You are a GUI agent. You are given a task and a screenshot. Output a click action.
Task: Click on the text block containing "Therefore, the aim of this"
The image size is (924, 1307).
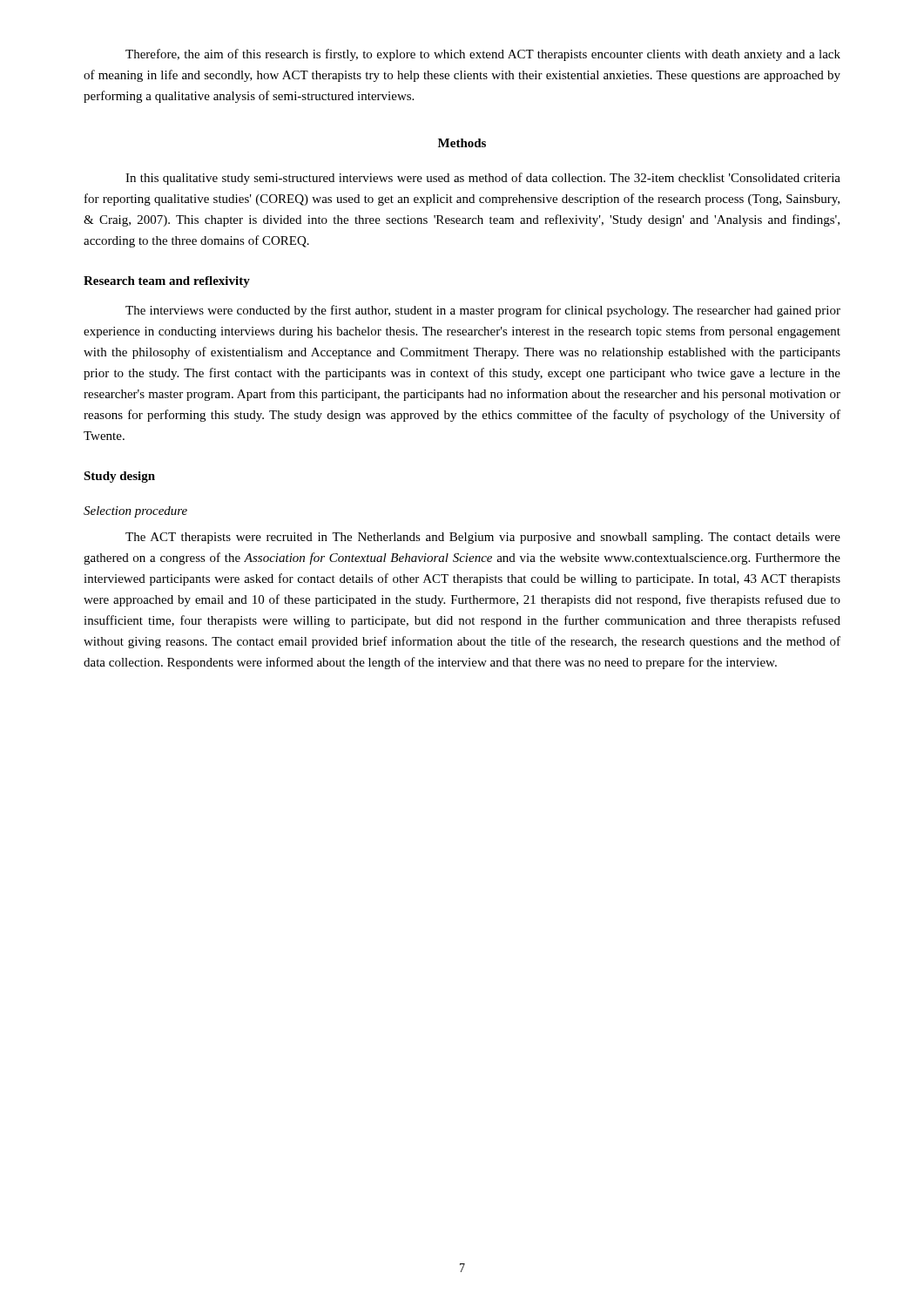tap(462, 75)
